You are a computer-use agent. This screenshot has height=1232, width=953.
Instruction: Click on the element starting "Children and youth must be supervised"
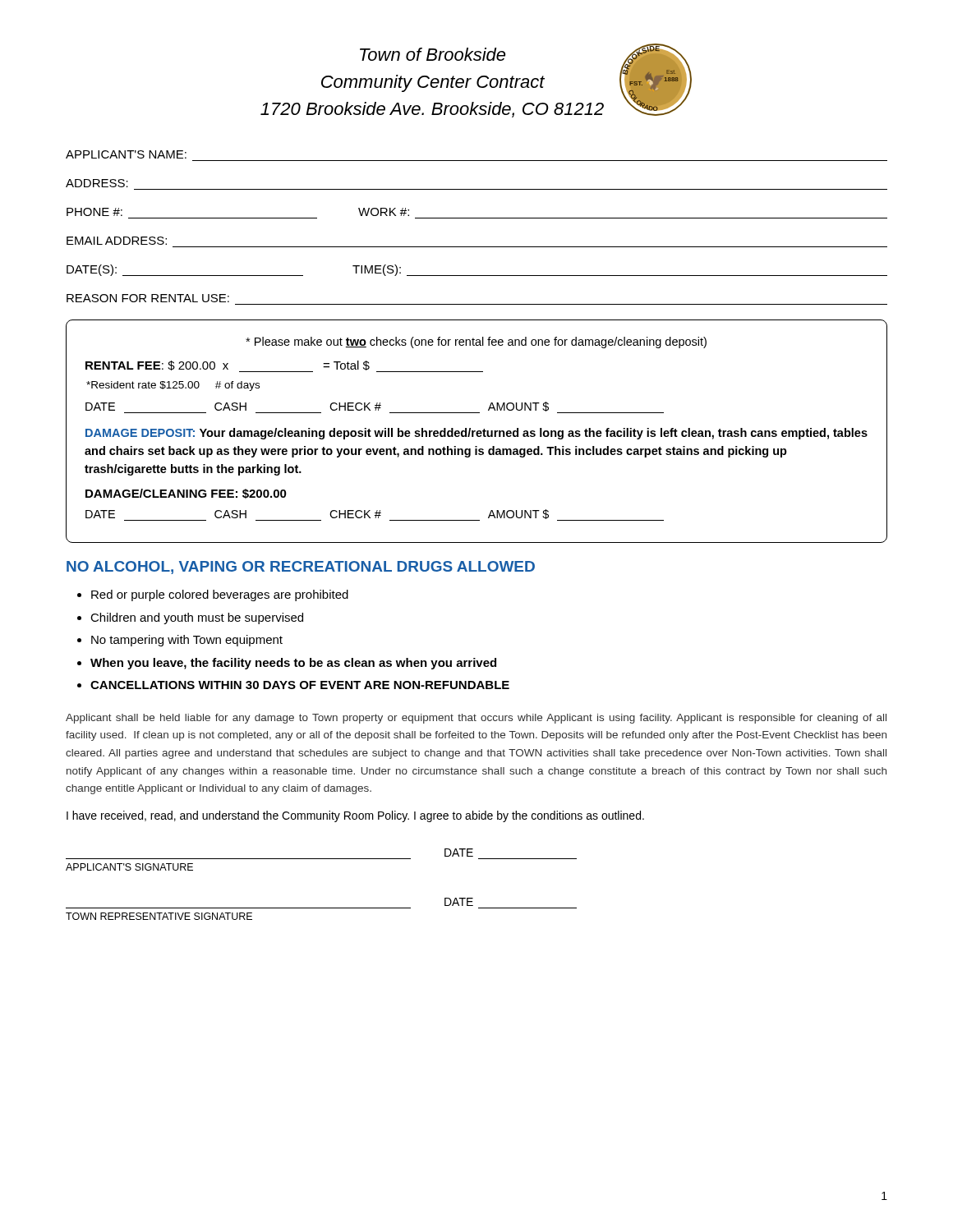tap(197, 617)
